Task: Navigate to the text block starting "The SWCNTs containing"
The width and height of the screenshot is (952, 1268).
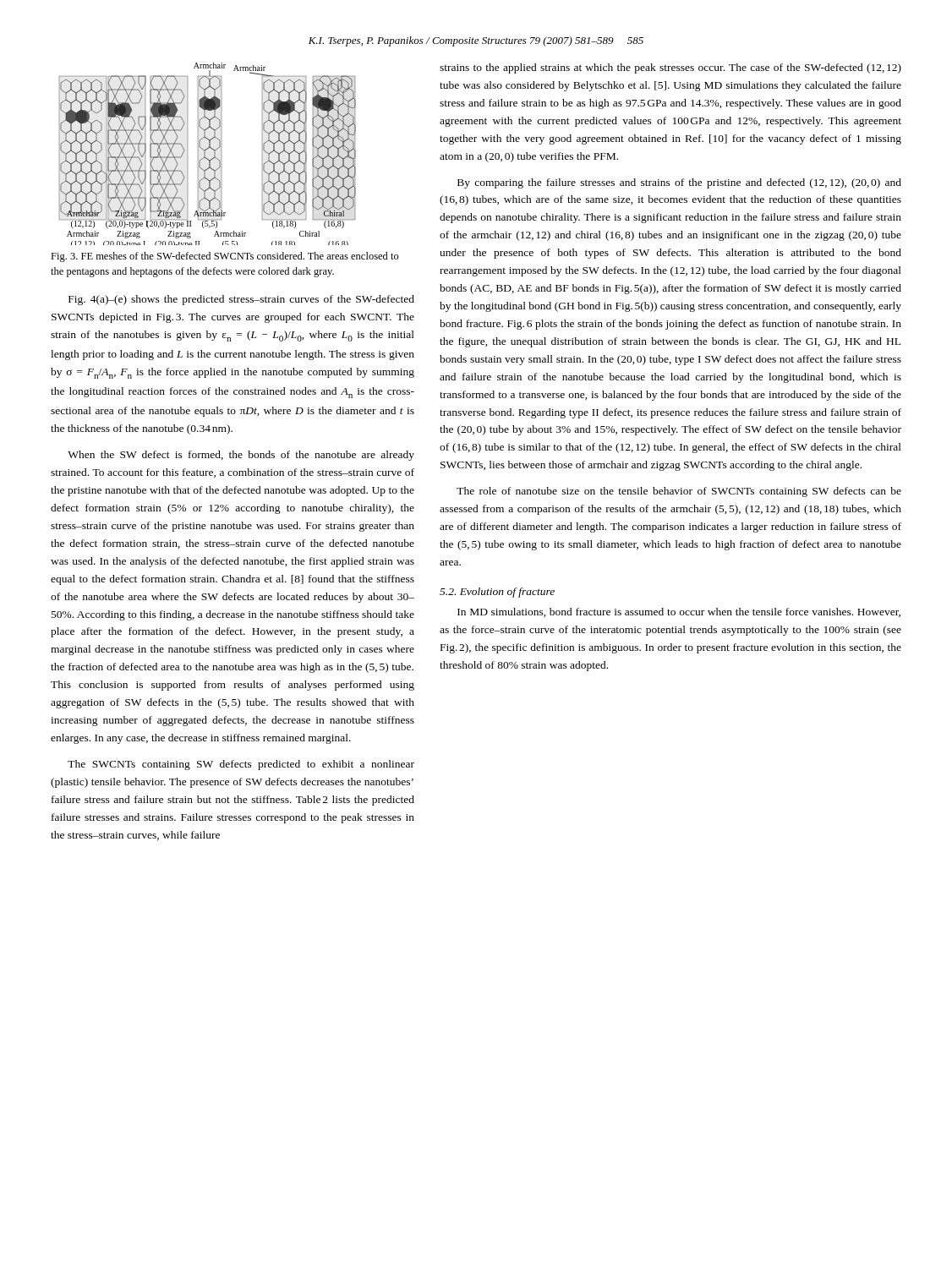Action: (x=233, y=799)
